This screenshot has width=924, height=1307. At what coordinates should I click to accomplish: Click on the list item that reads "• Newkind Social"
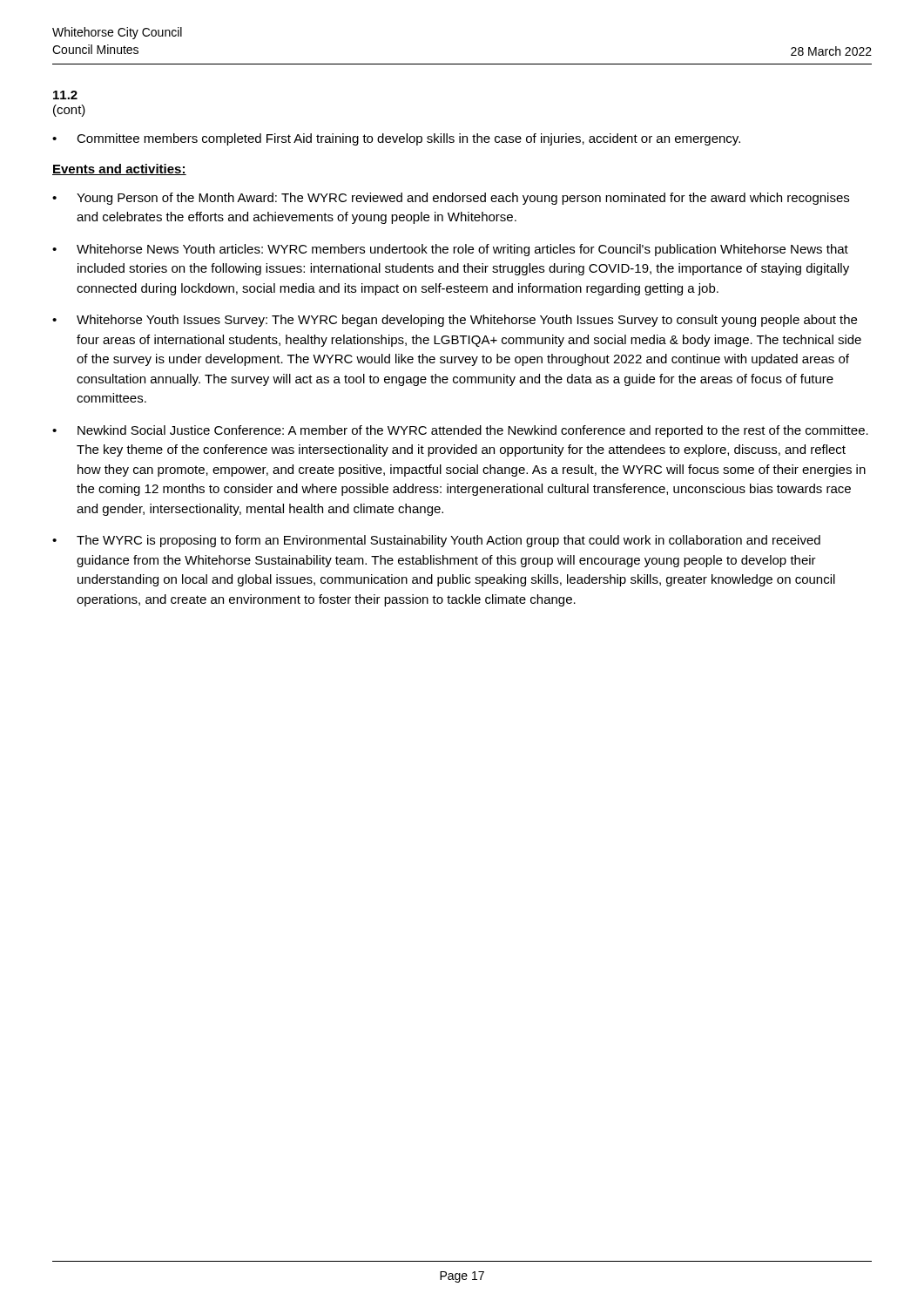(x=462, y=469)
